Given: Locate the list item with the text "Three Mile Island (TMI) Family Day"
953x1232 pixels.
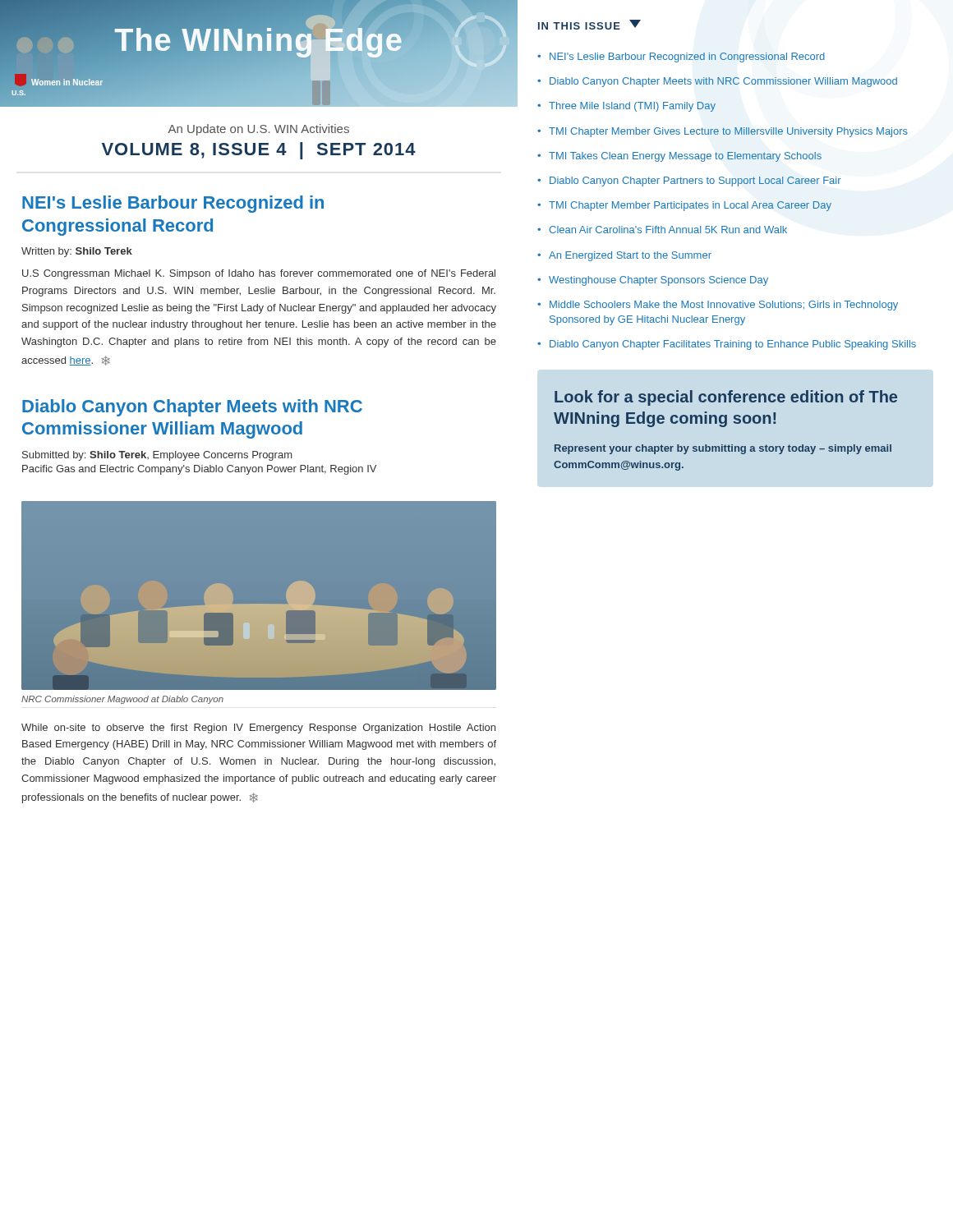Looking at the screenshot, I should point(632,106).
